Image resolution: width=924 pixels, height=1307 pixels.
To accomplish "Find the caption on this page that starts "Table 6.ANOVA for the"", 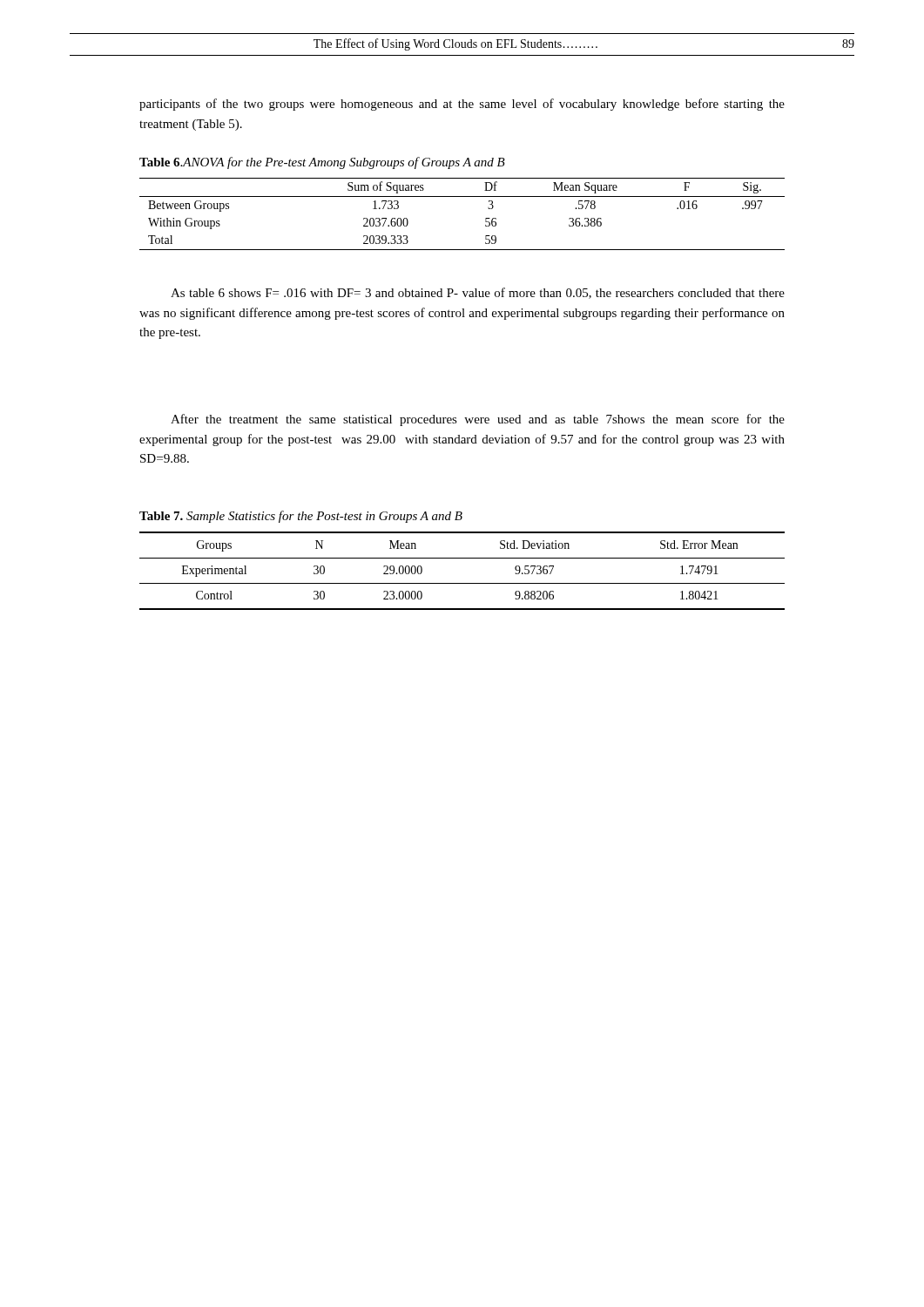I will click(322, 162).
